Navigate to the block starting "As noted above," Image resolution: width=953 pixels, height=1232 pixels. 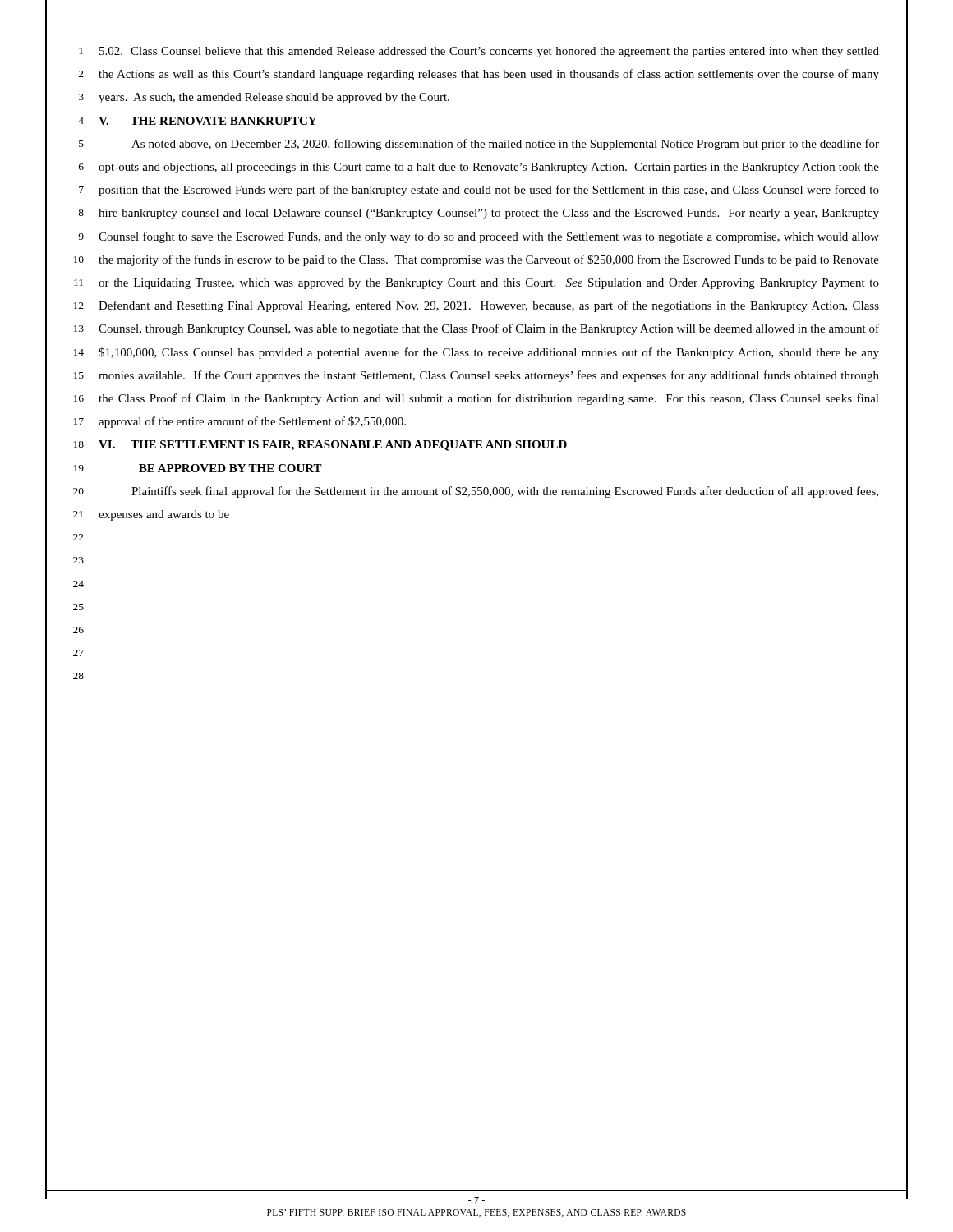tap(489, 283)
